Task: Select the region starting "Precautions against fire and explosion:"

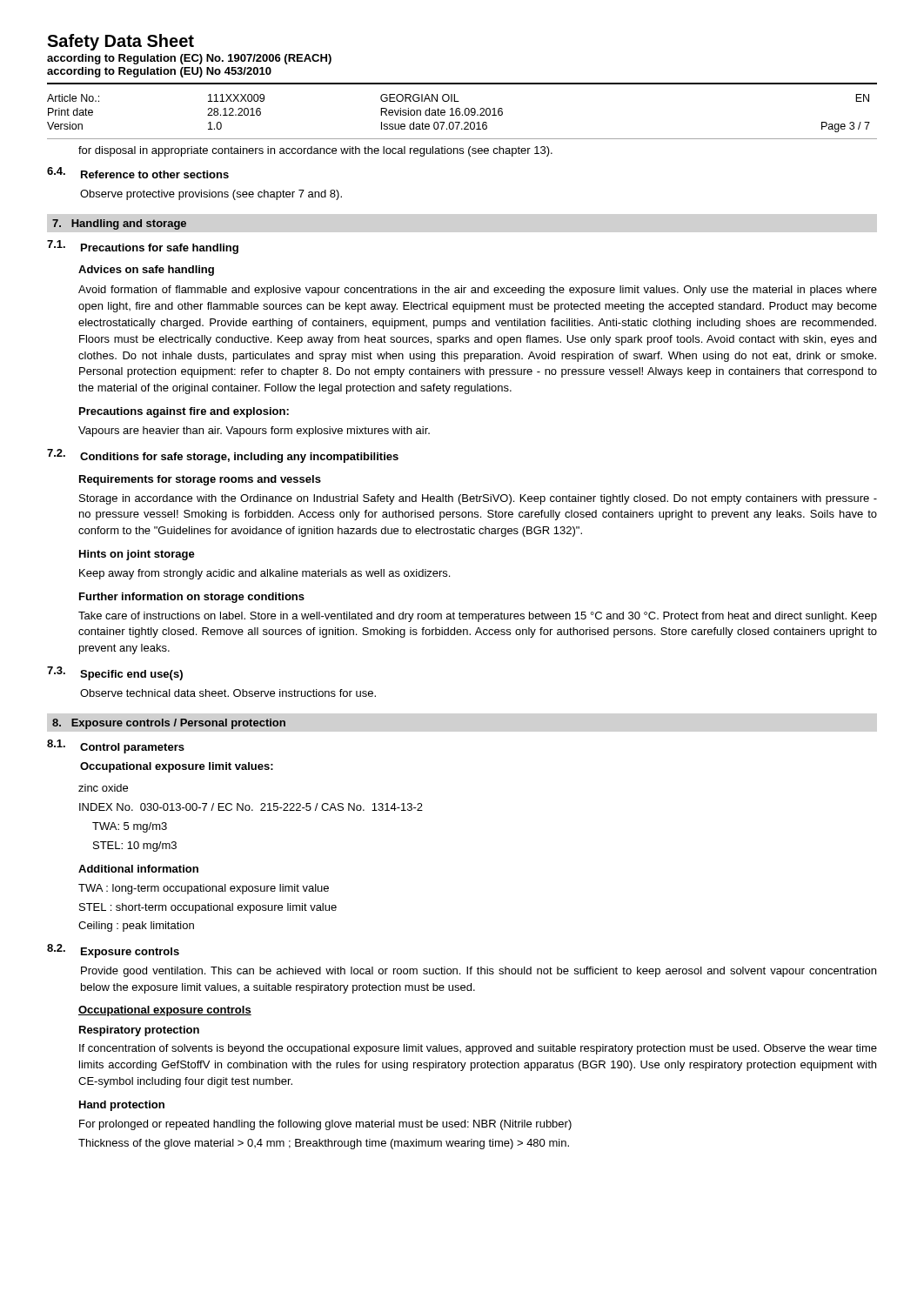Action: pyautogui.click(x=184, y=412)
